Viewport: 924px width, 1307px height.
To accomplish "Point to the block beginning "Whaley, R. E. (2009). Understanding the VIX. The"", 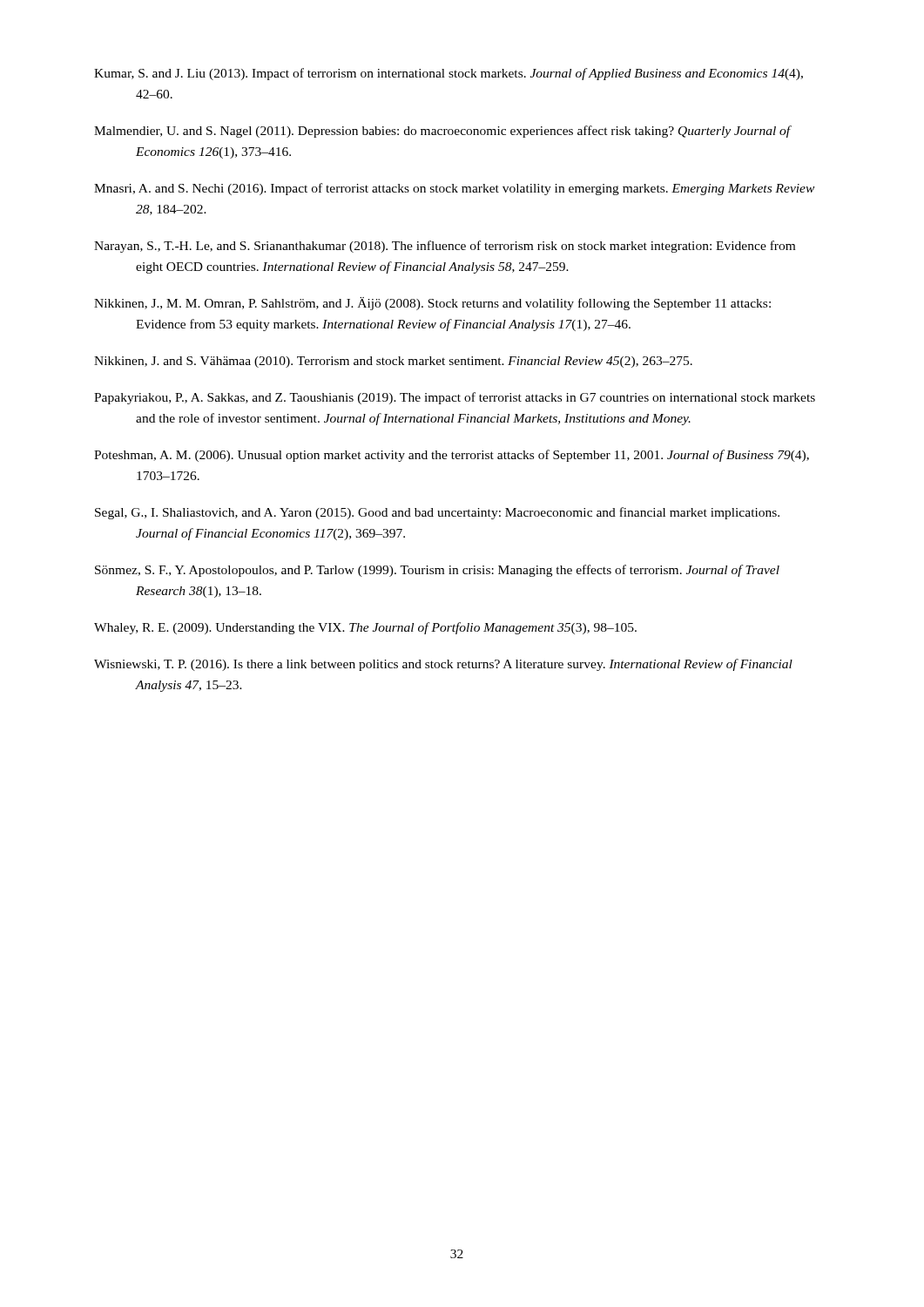I will pos(366,627).
